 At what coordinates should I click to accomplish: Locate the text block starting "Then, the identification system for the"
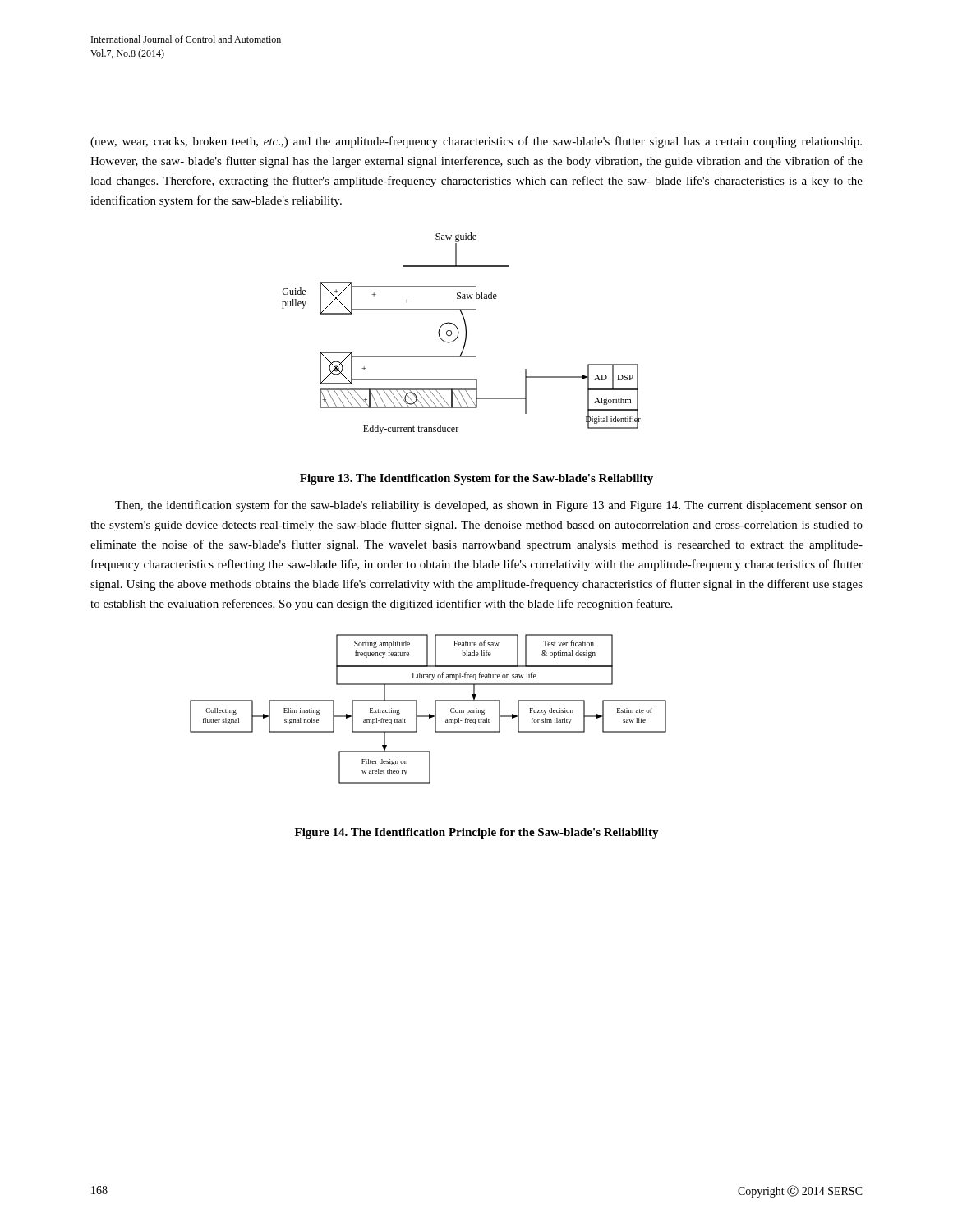pos(476,554)
